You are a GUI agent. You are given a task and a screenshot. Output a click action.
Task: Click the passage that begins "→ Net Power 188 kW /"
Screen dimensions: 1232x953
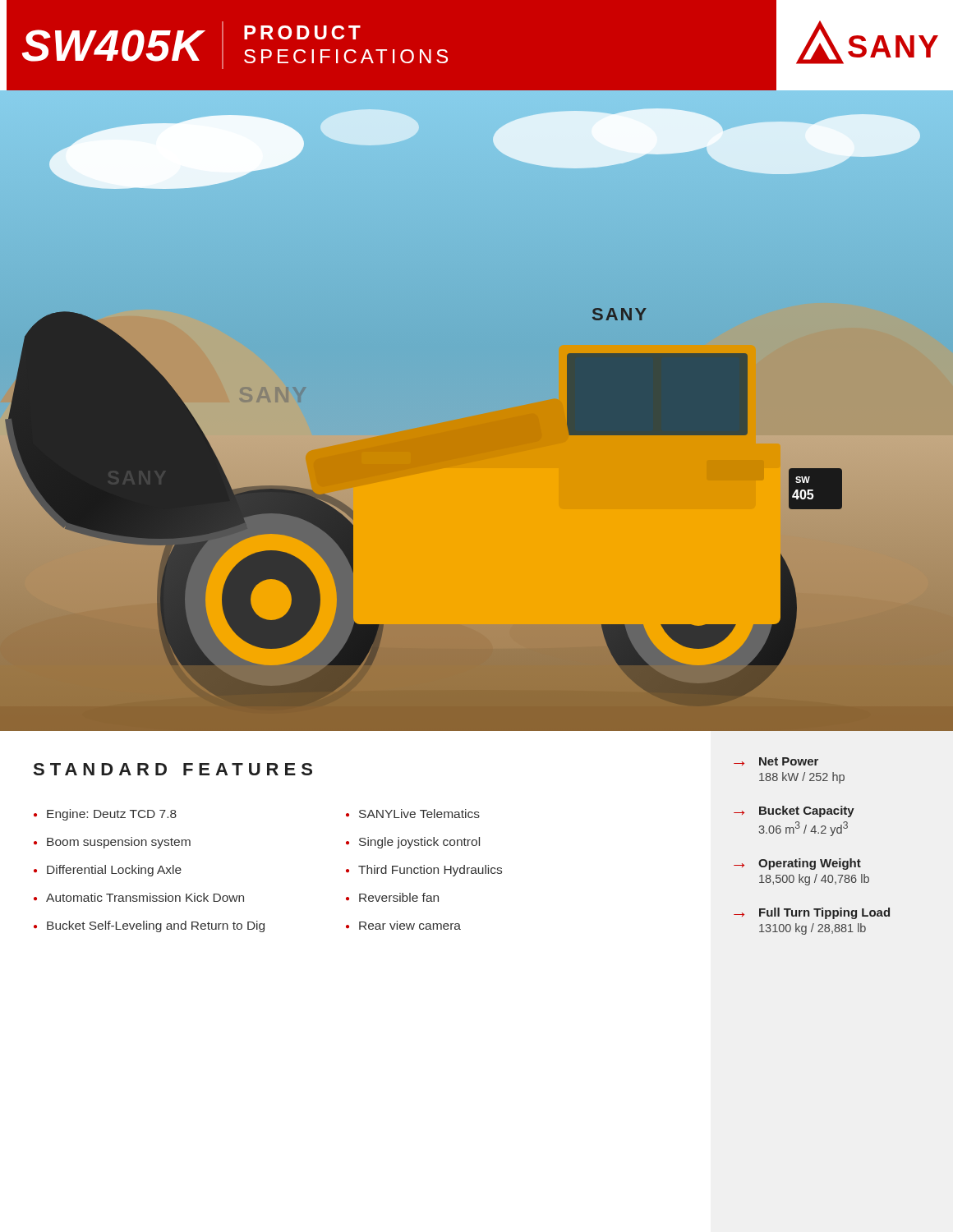click(788, 768)
